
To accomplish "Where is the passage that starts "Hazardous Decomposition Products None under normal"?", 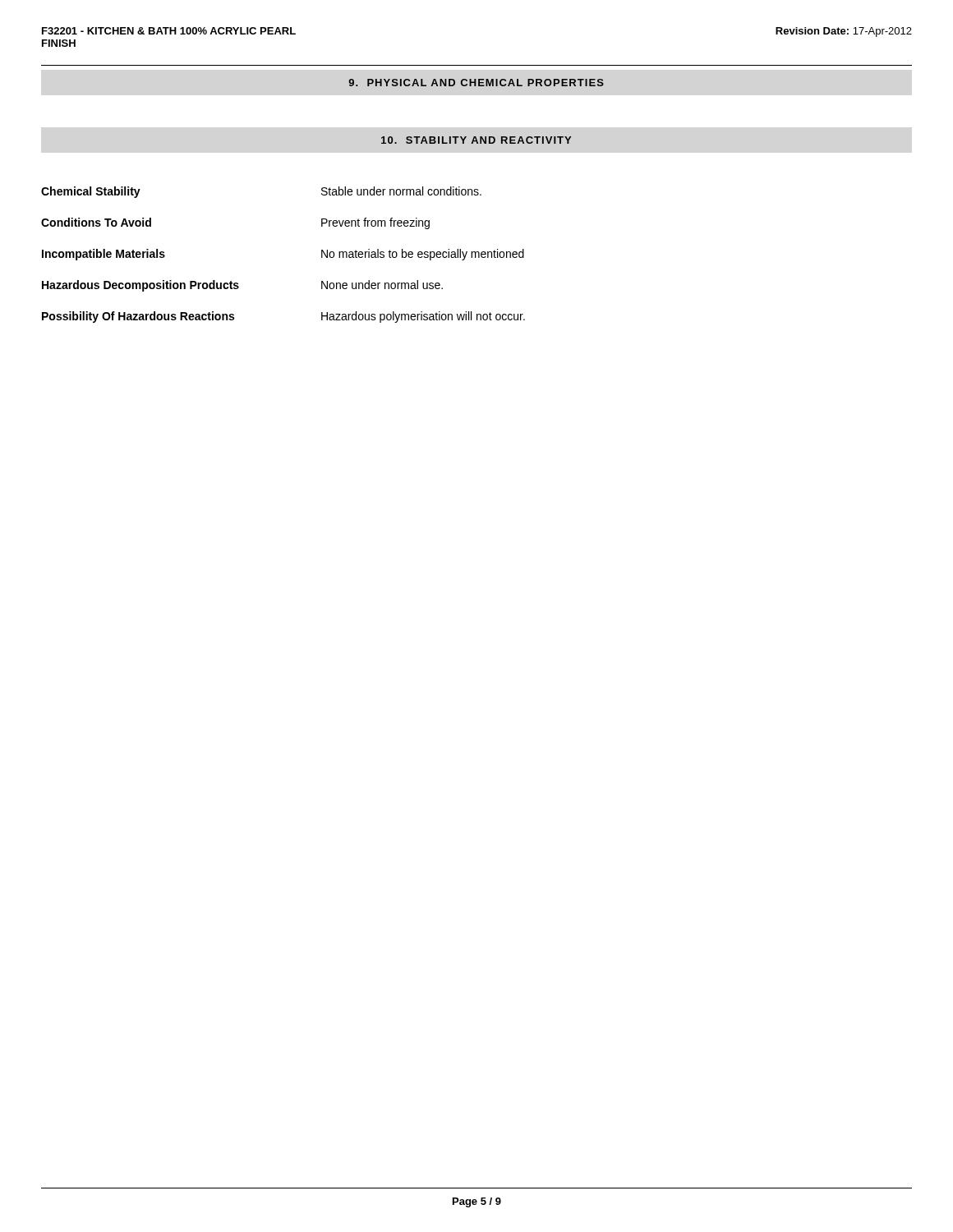I will tap(242, 286).
